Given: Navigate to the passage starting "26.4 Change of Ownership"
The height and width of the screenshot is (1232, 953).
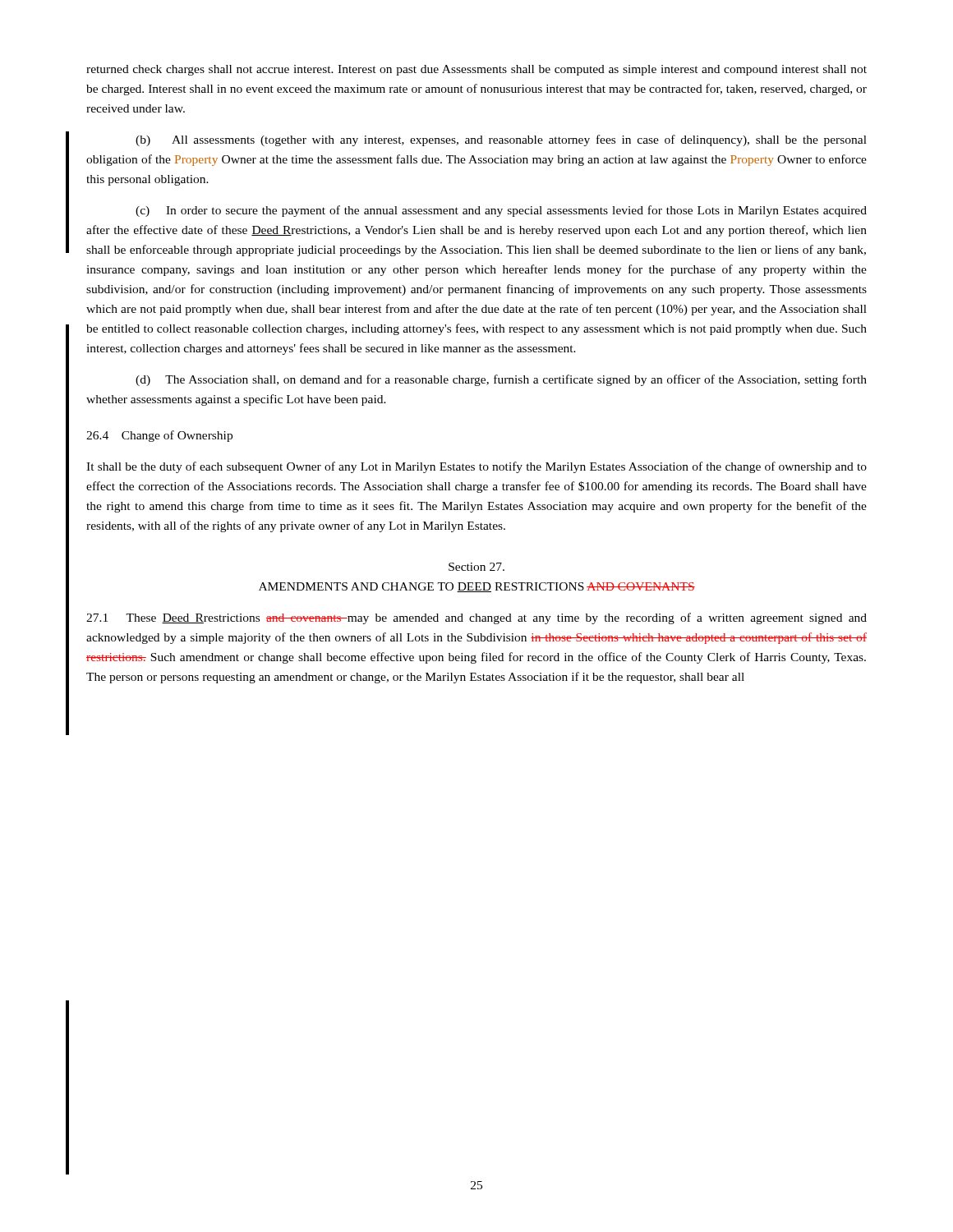Looking at the screenshot, I should coord(159,436).
